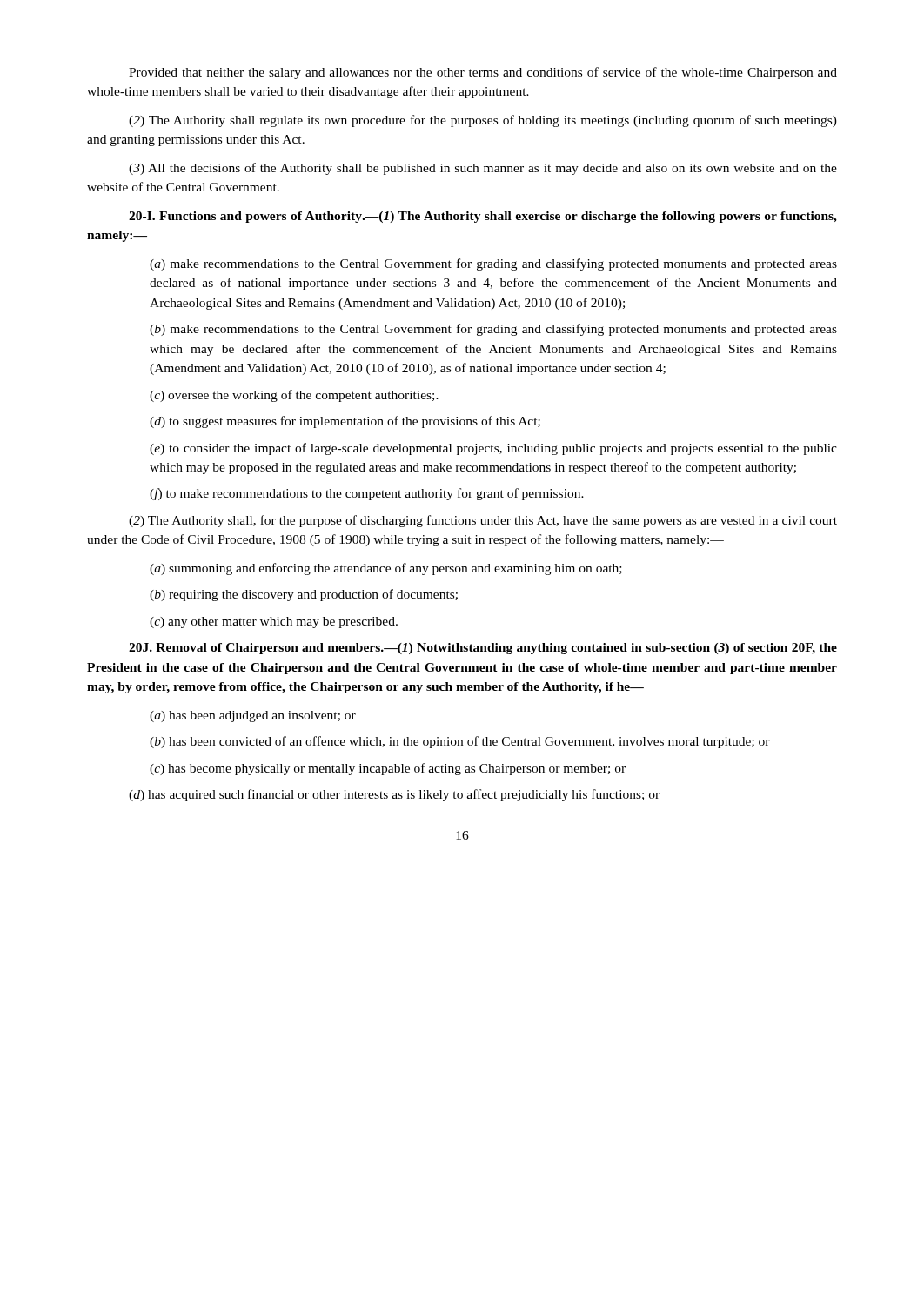
Task: Find the block on this page that starts "(f) to make recommendations to the"
Action: (367, 493)
